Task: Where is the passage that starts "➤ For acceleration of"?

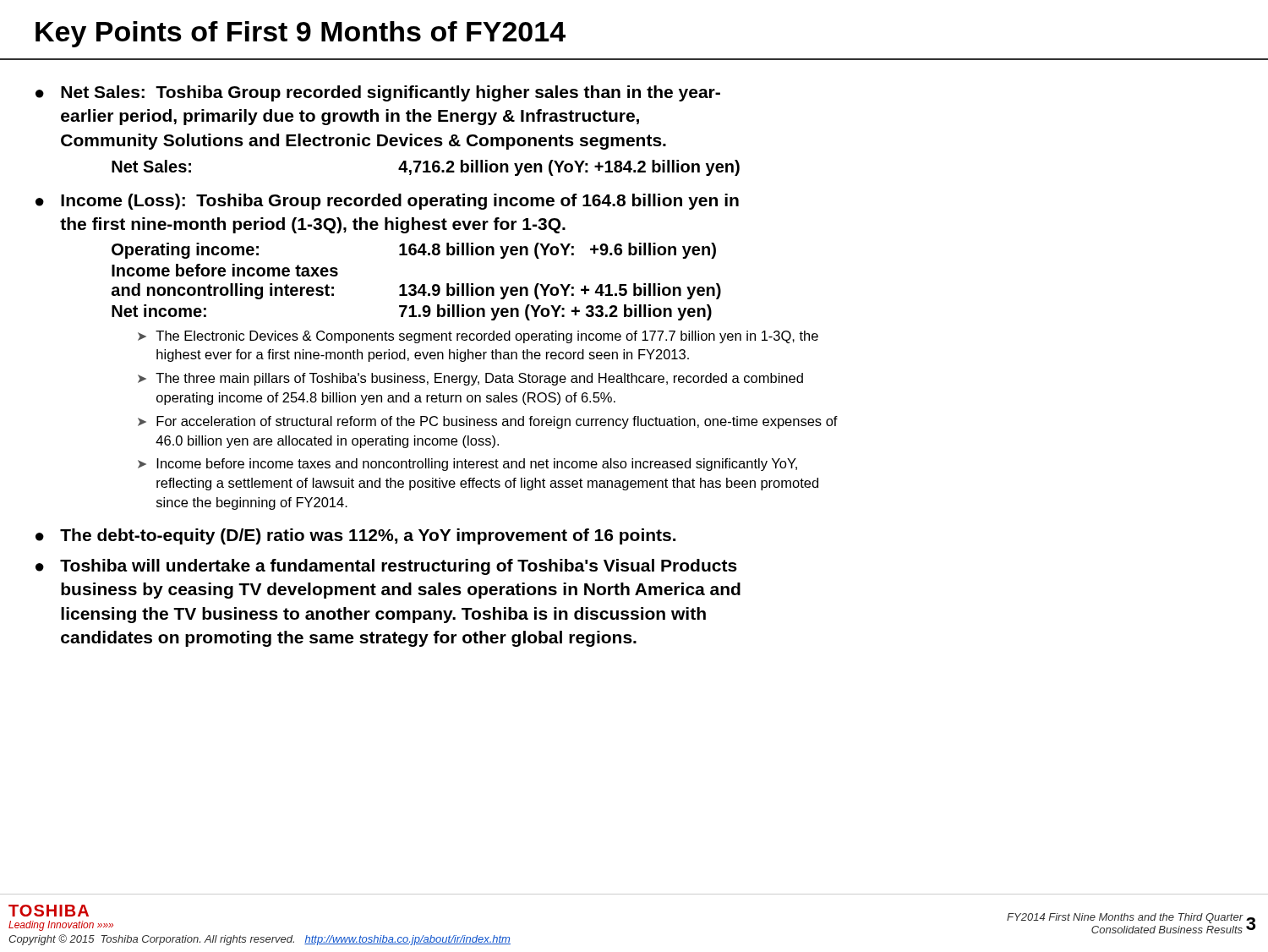Action: [487, 431]
